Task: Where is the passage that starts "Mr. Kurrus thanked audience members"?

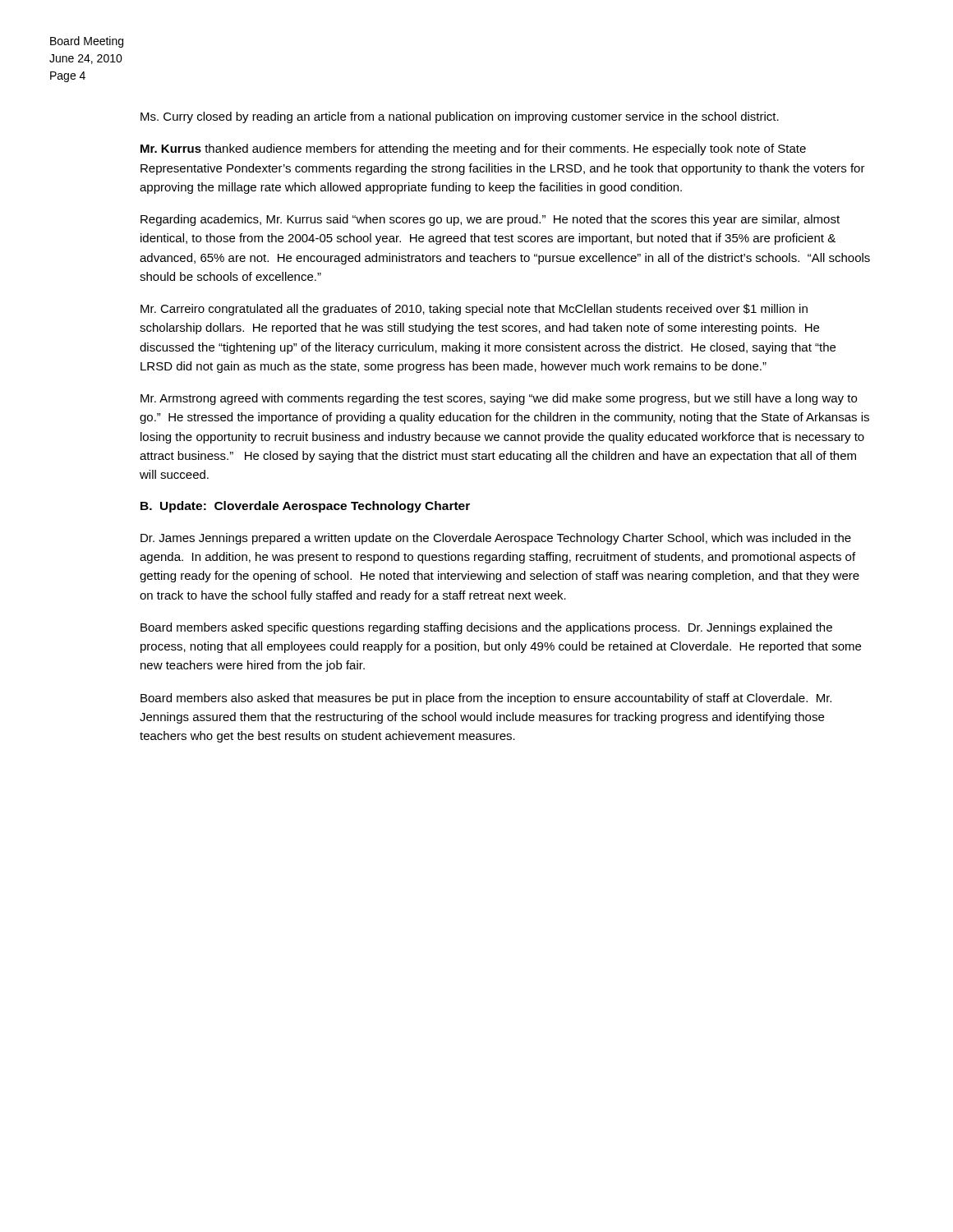Action: click(x=502, y=168)
